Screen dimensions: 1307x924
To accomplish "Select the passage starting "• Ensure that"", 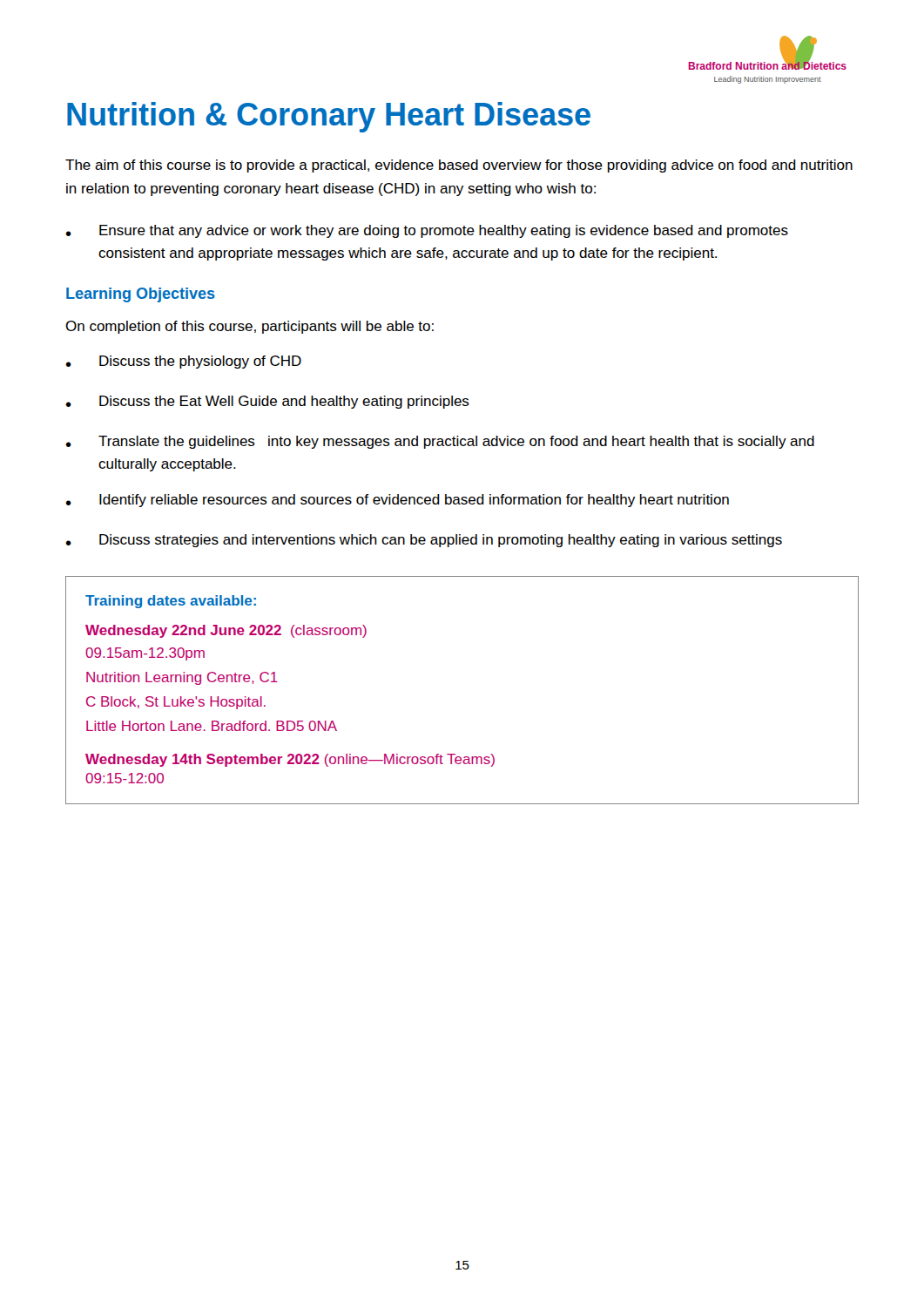I will [x=462, y=242].
